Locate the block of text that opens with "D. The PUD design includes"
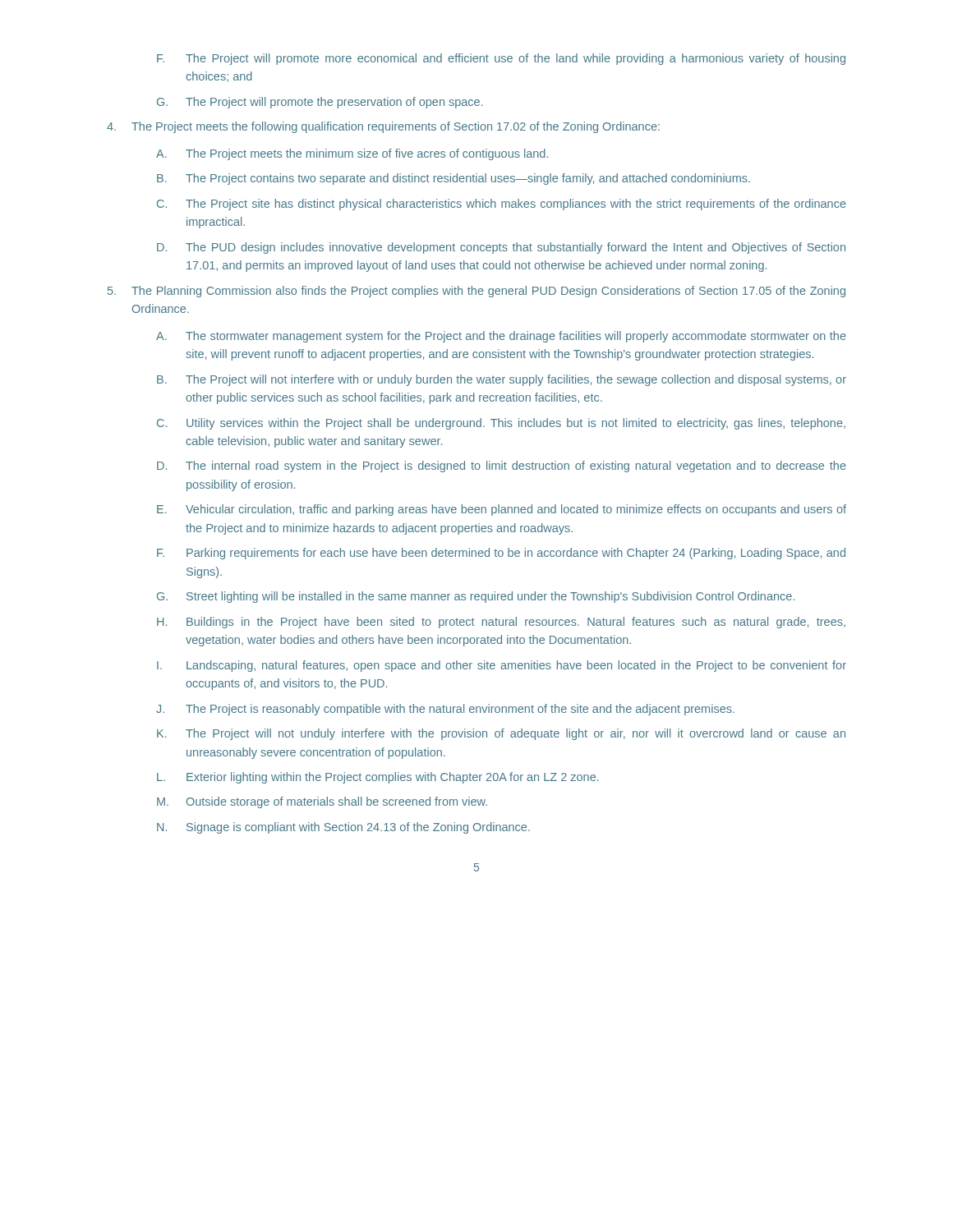Image resolution: width=953 pixels, height=1232 pixels. tap(476, 256)
